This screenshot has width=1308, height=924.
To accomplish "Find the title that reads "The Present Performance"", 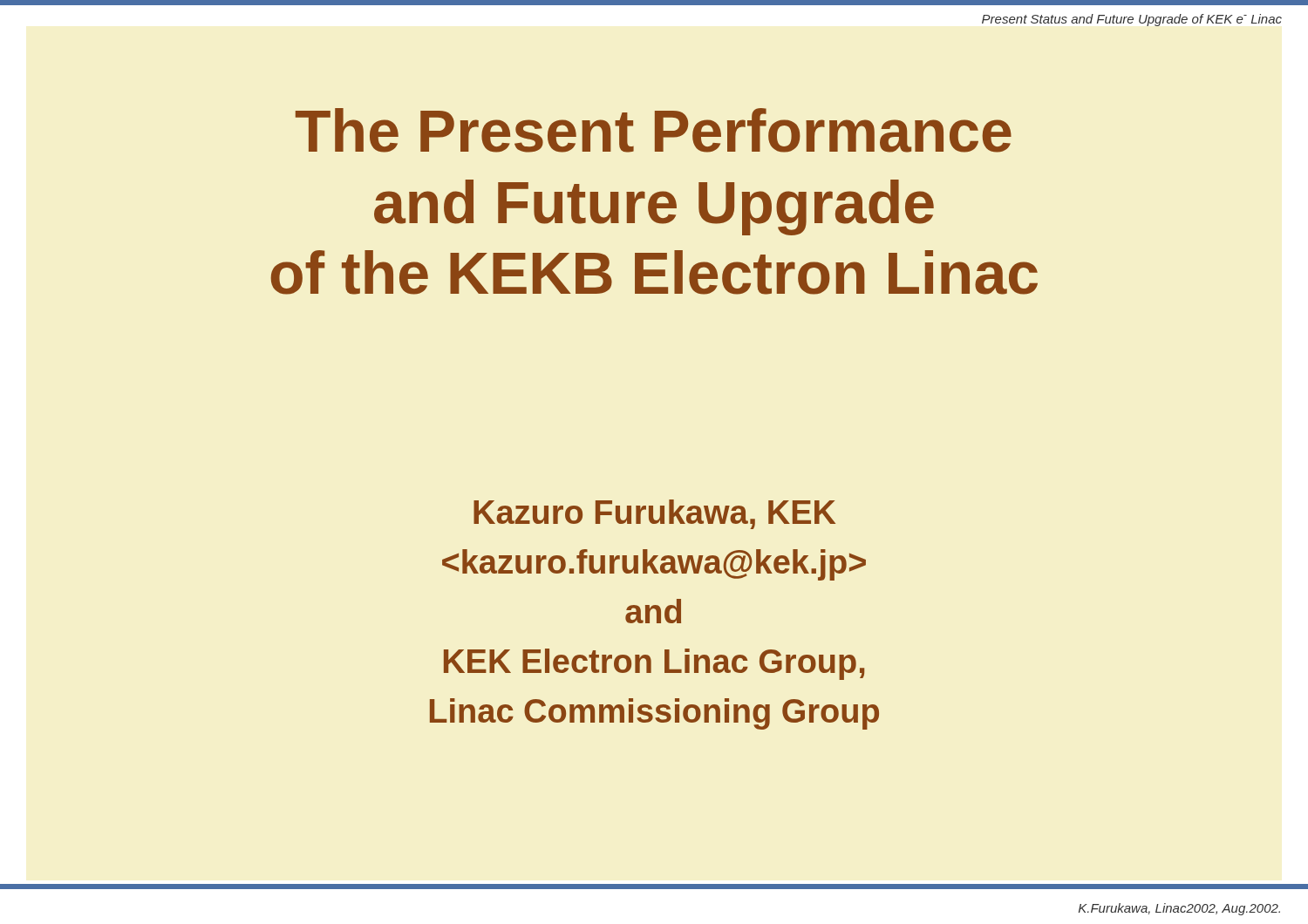I will pyautogui.click(x=654, y=203).
